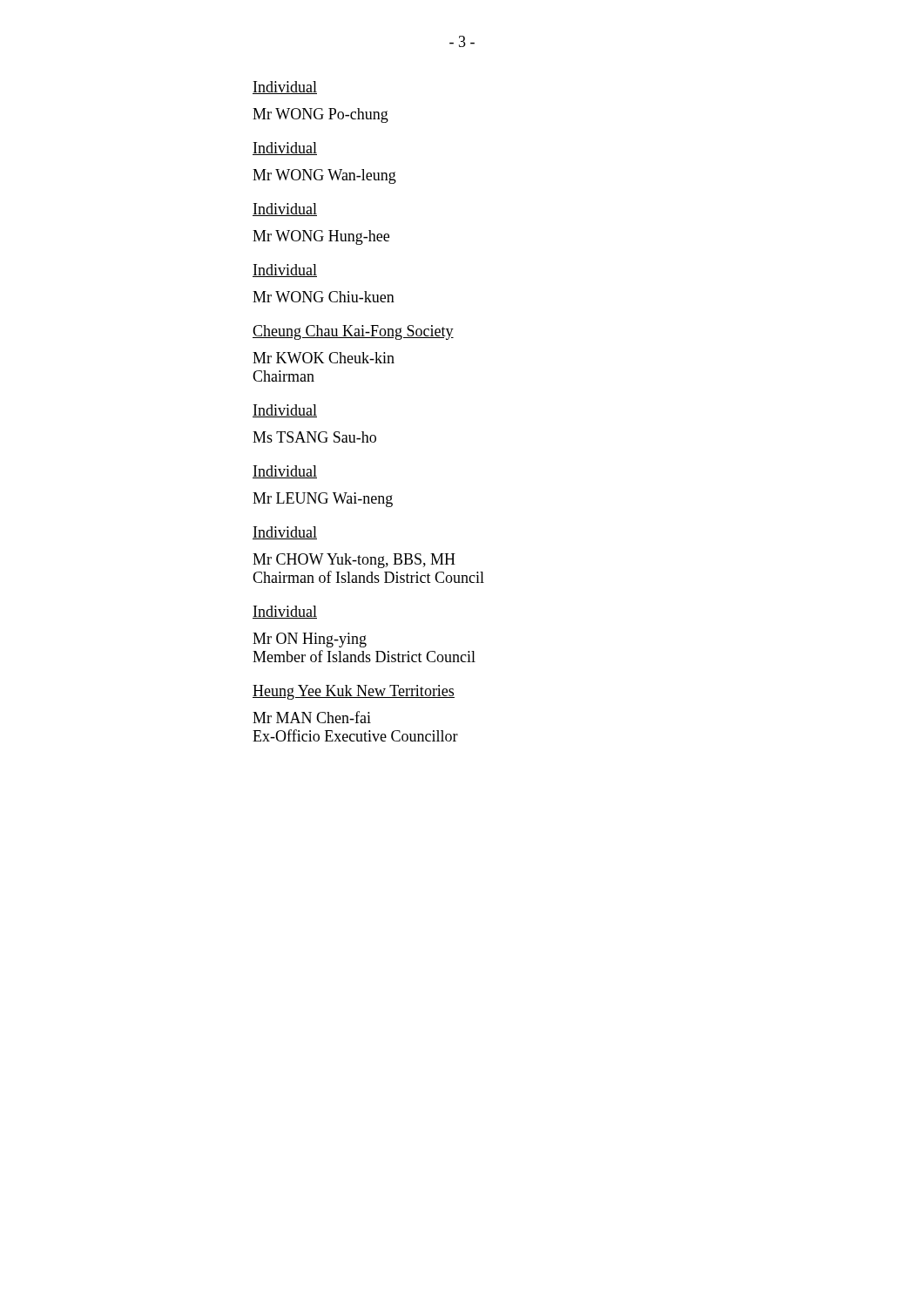
Task: Navigate to the text block starting "Ms TSANG Sau-ho"
Action: coord(315,437)
